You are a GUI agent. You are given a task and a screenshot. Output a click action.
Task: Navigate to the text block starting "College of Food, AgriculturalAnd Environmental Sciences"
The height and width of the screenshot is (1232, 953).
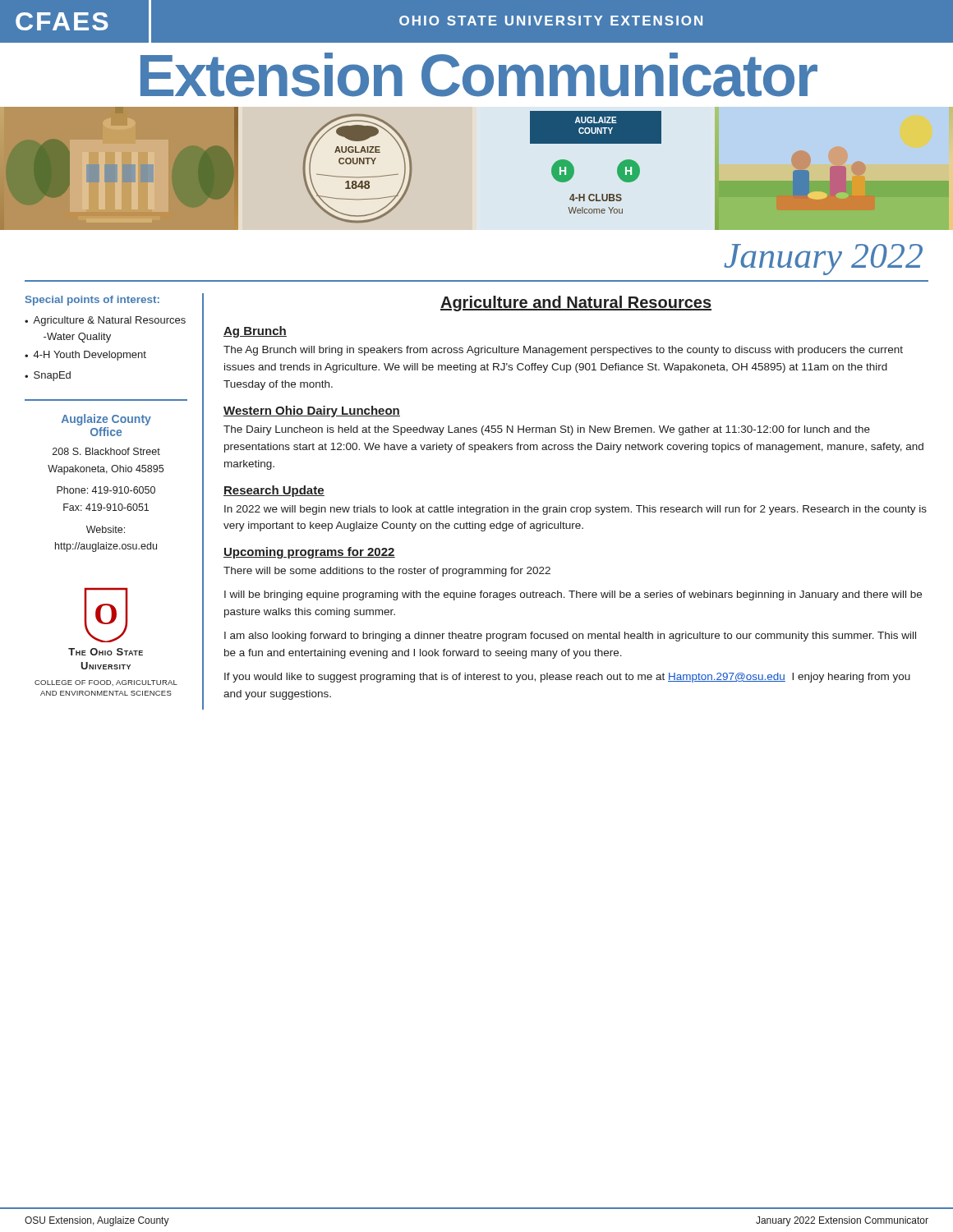[x=106, y=687]
